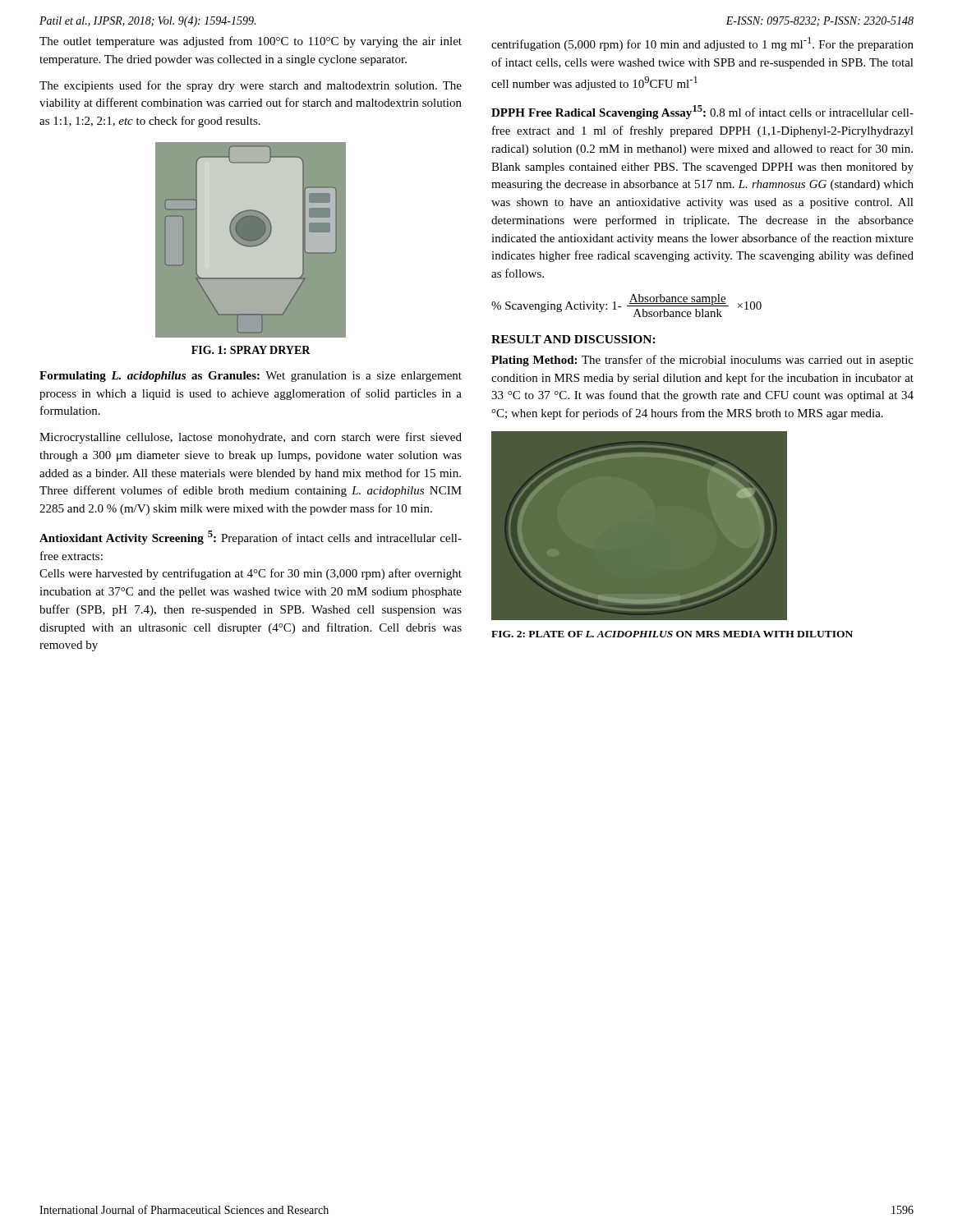This screenshot has width=953, height=1232.
Task: Point to the element starting "Antioxidant Activity Screening 5: Preparation of intact"
Action: point(251,590)
